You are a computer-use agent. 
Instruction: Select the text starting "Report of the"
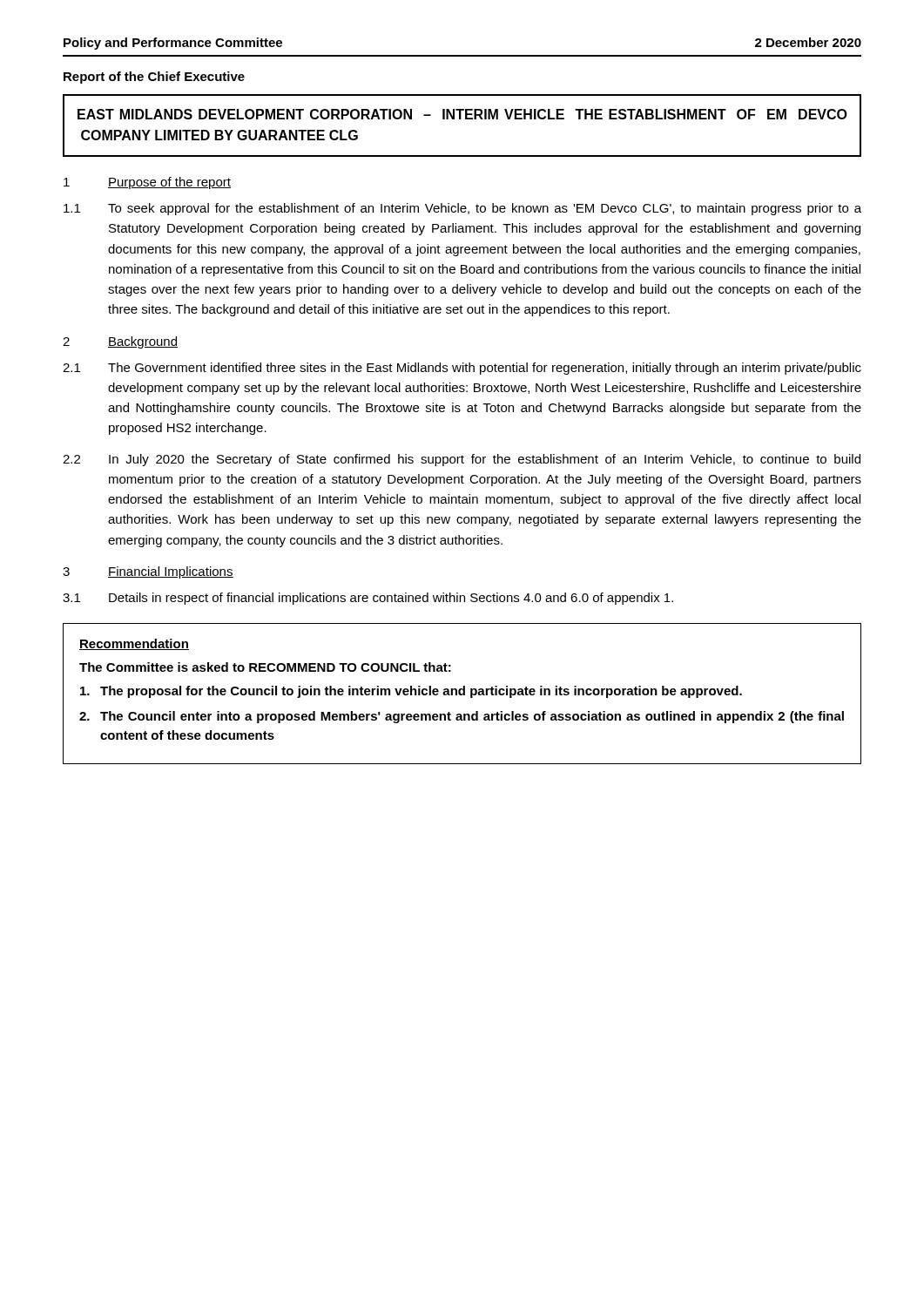coord(154,76)
